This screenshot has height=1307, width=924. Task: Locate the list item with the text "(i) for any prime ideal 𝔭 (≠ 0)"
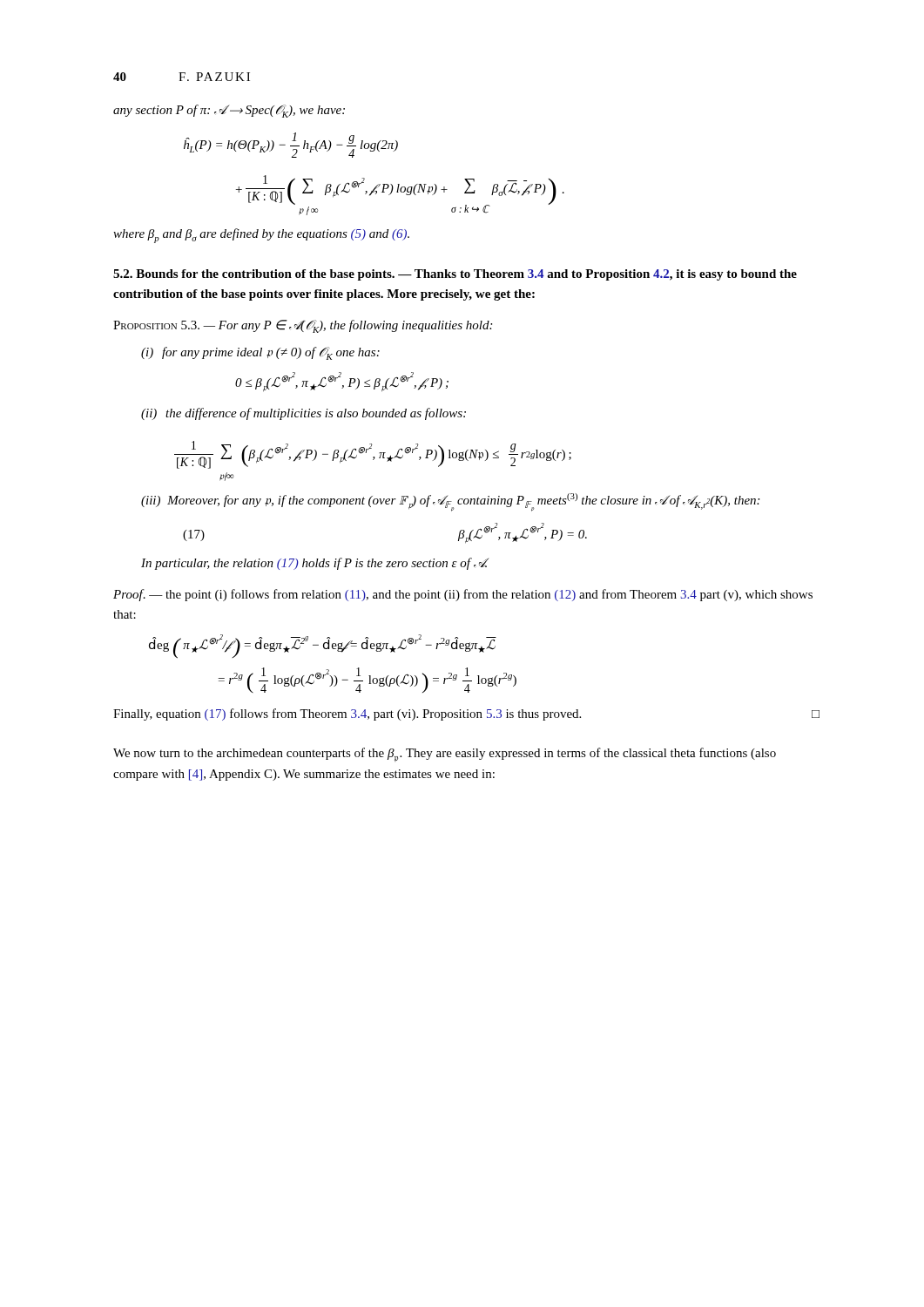click(261, 353)
